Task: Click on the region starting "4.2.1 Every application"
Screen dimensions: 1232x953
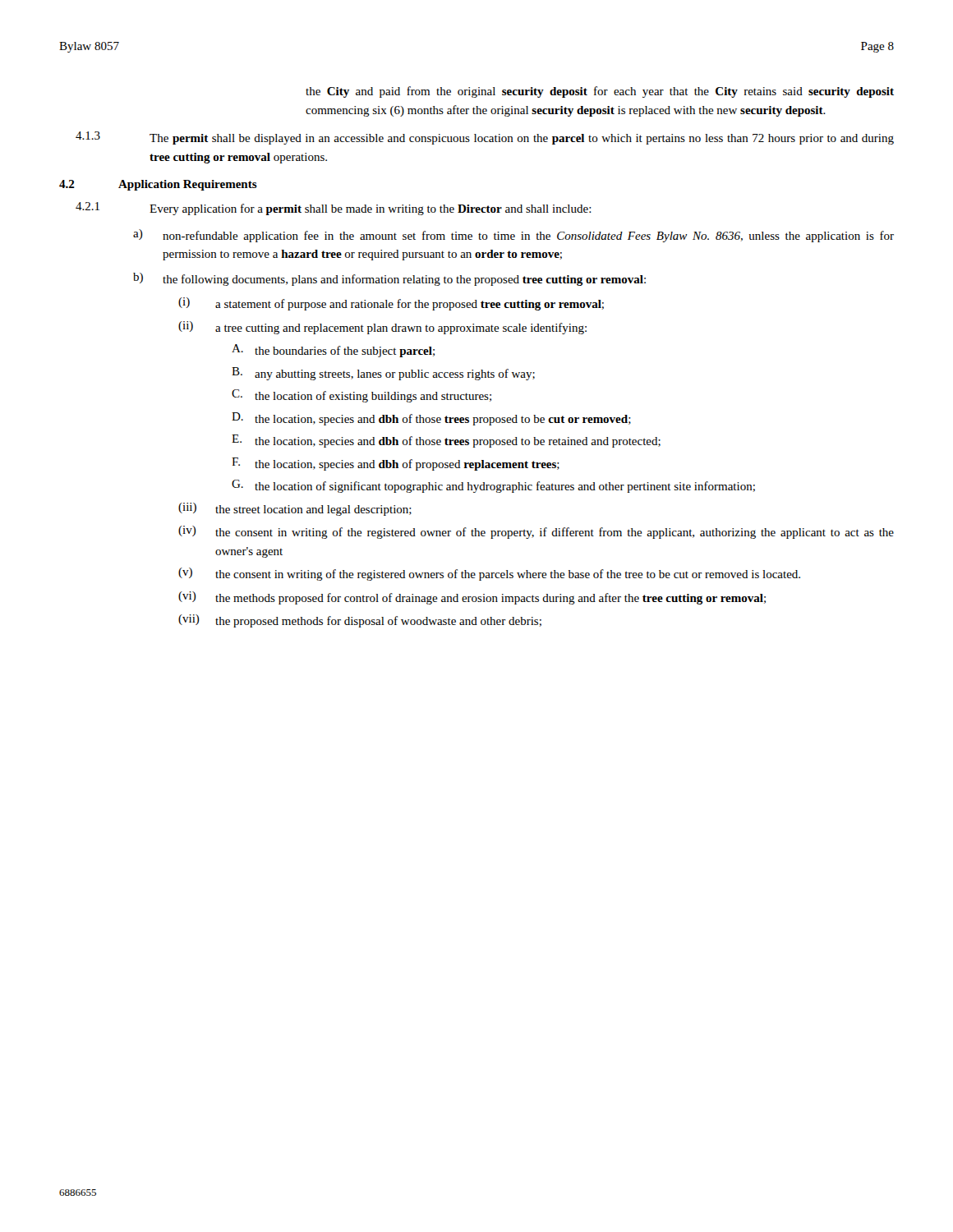Action: click(x=476, y=209)
